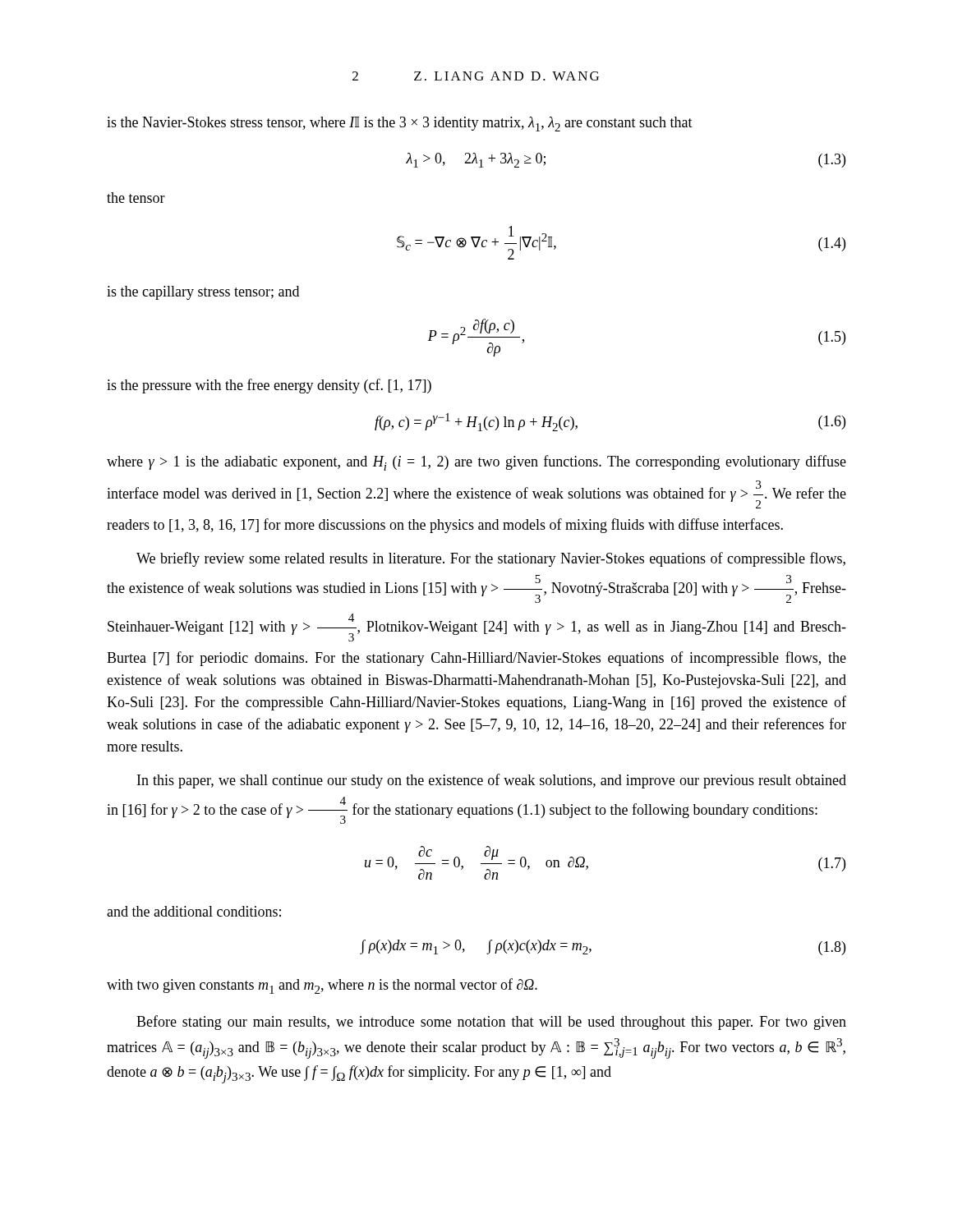Image resolution: width=953 pixels, height=1232 pixels.
Task: Find the formula on this page that starts "f(ρ, c) = ργ−1 +"
Action: [480, 423]
